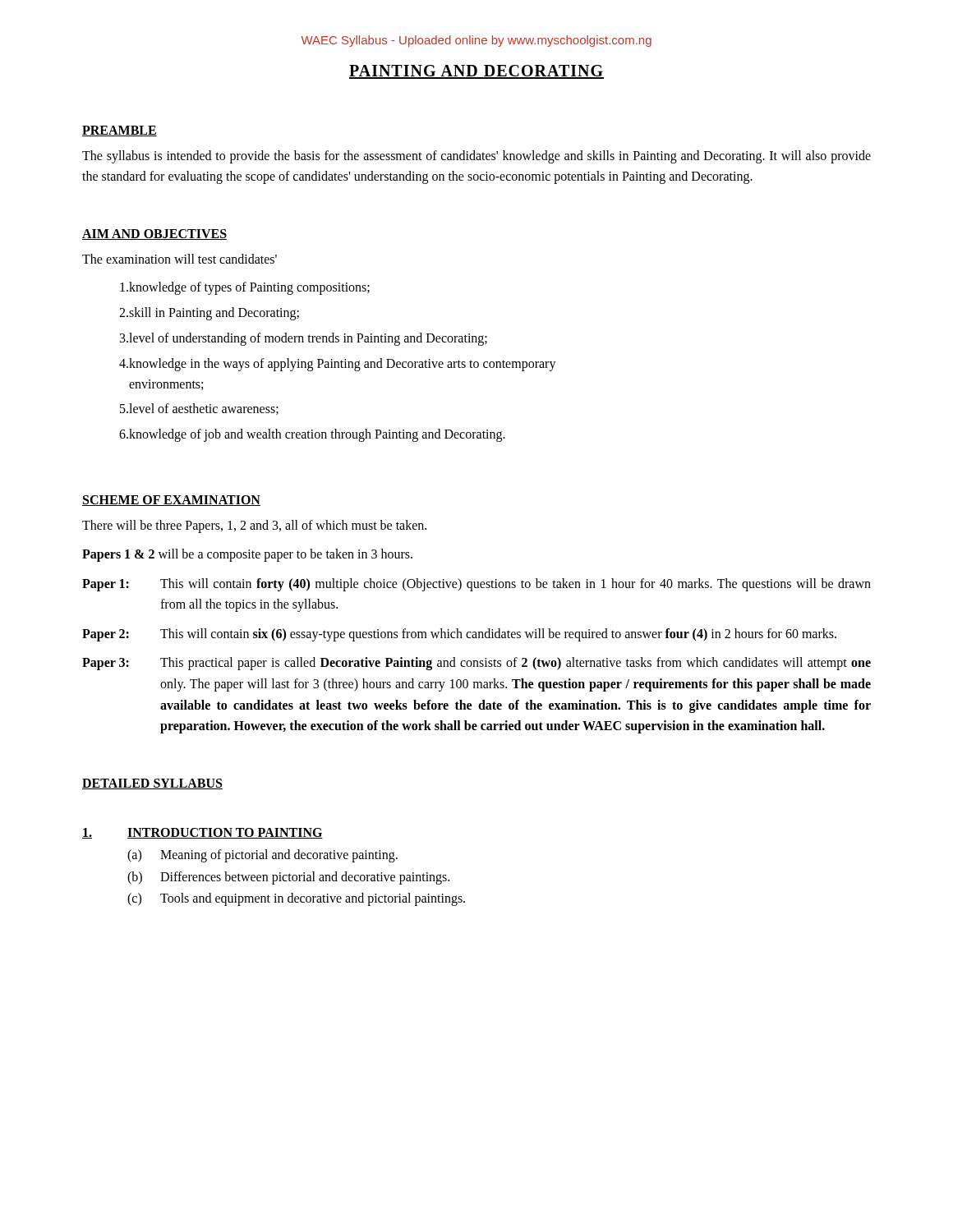Select the text block with the text "Papers 1 & 2 will be"
953x1232 pixels.
click(248, 554)
